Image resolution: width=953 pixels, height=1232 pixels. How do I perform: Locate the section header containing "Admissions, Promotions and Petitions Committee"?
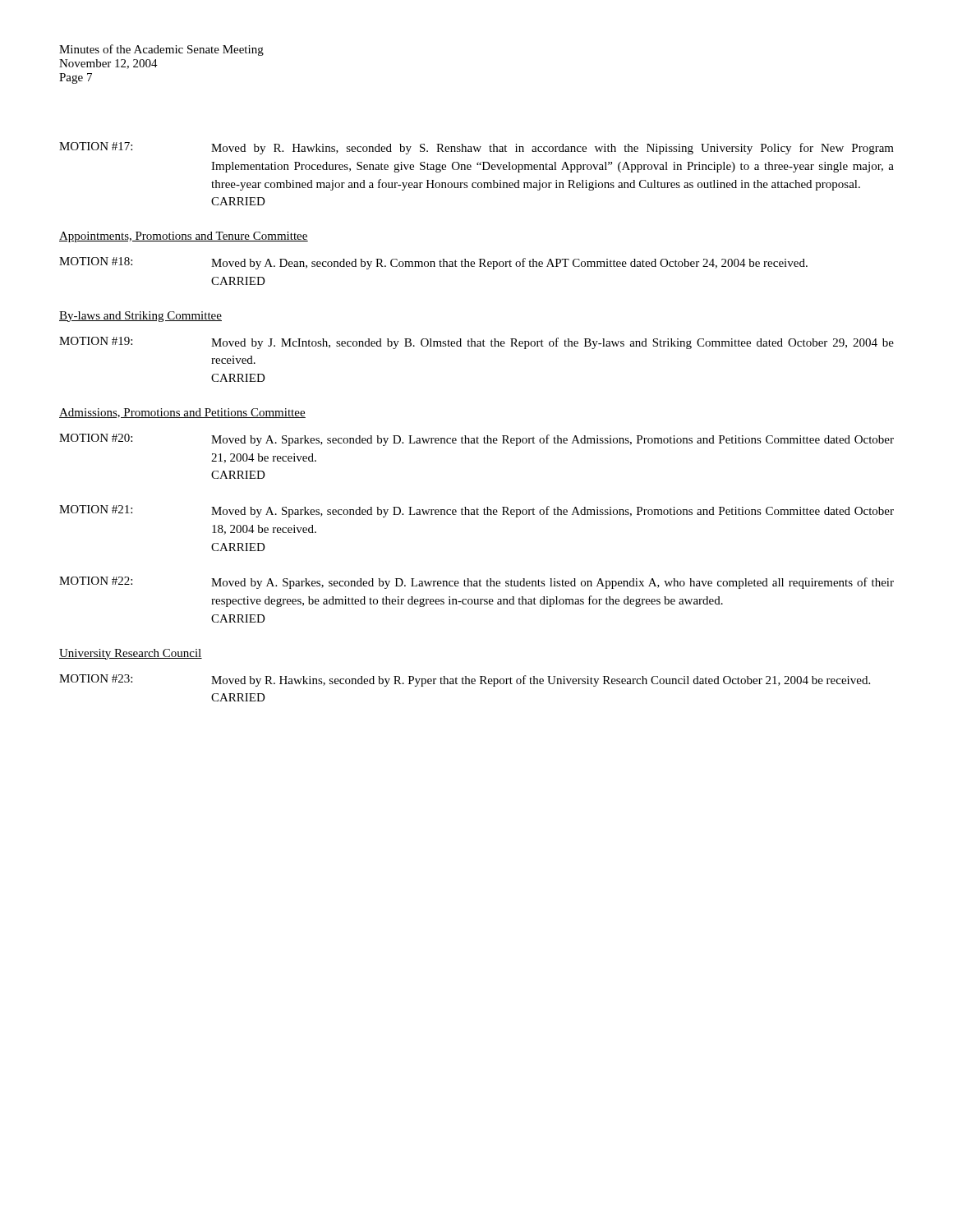click(x=182, y=412)
